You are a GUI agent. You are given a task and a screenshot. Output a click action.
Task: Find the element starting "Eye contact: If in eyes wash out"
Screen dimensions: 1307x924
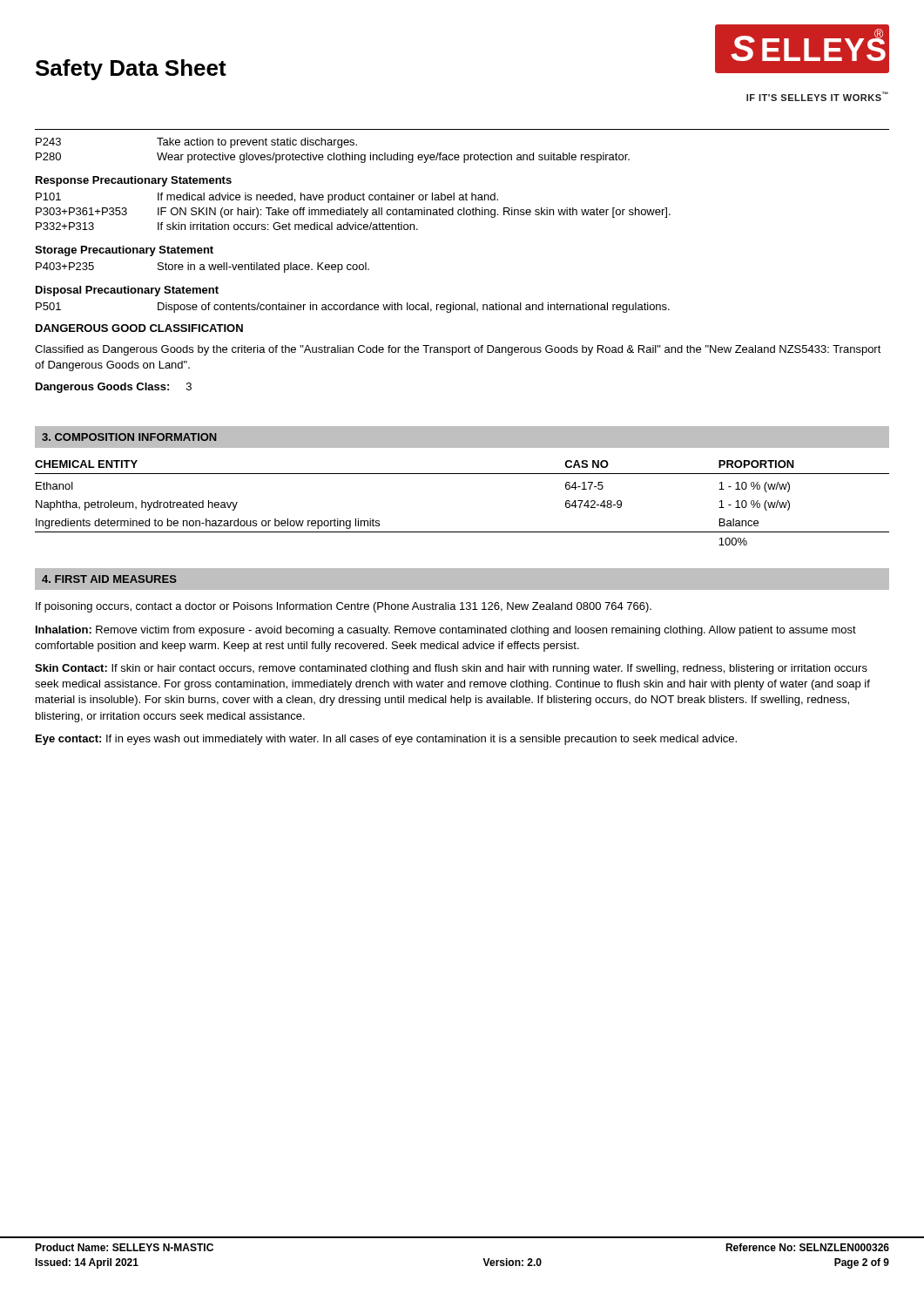[386, 738]
